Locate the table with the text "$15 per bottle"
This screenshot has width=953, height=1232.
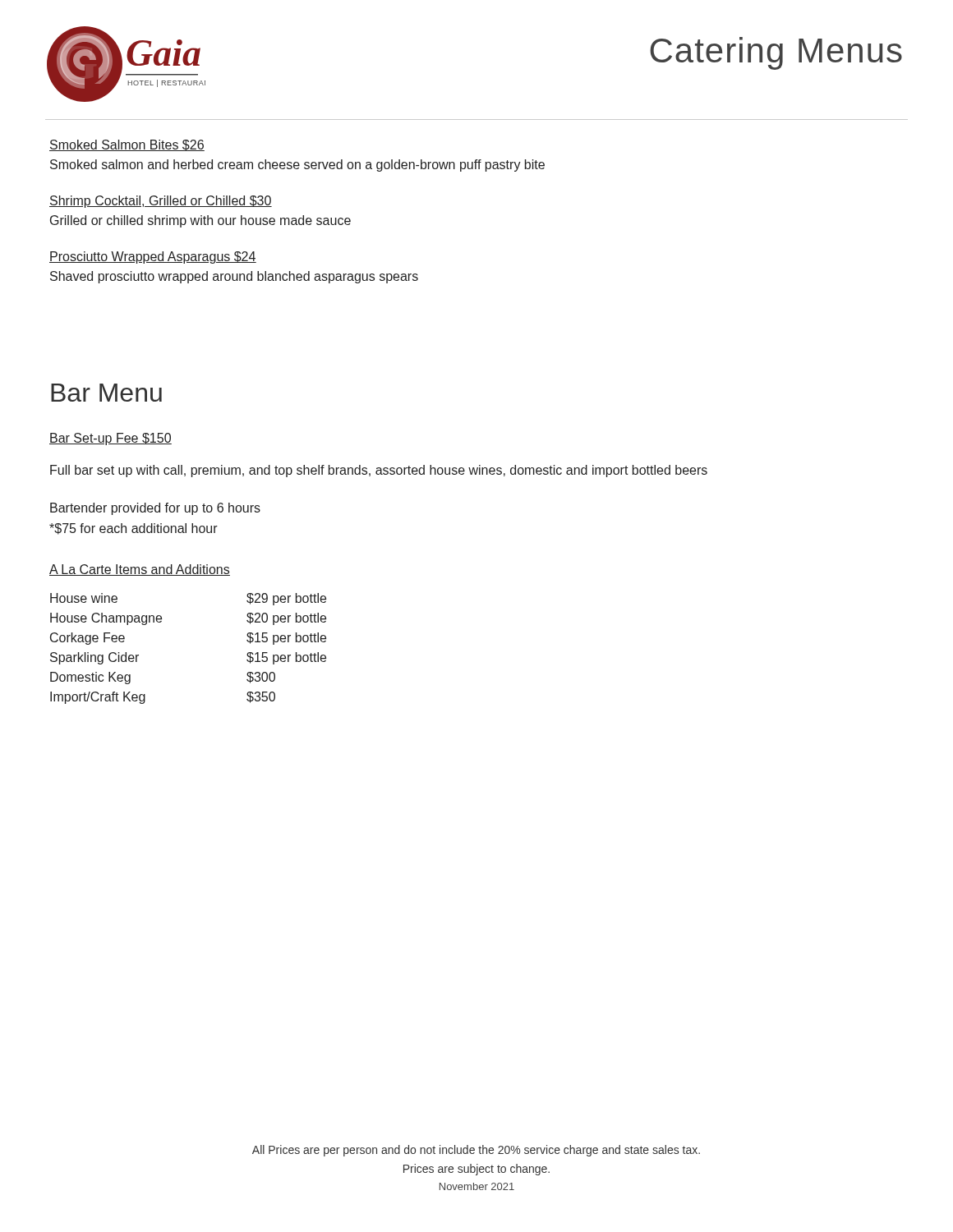pos(476,648)
